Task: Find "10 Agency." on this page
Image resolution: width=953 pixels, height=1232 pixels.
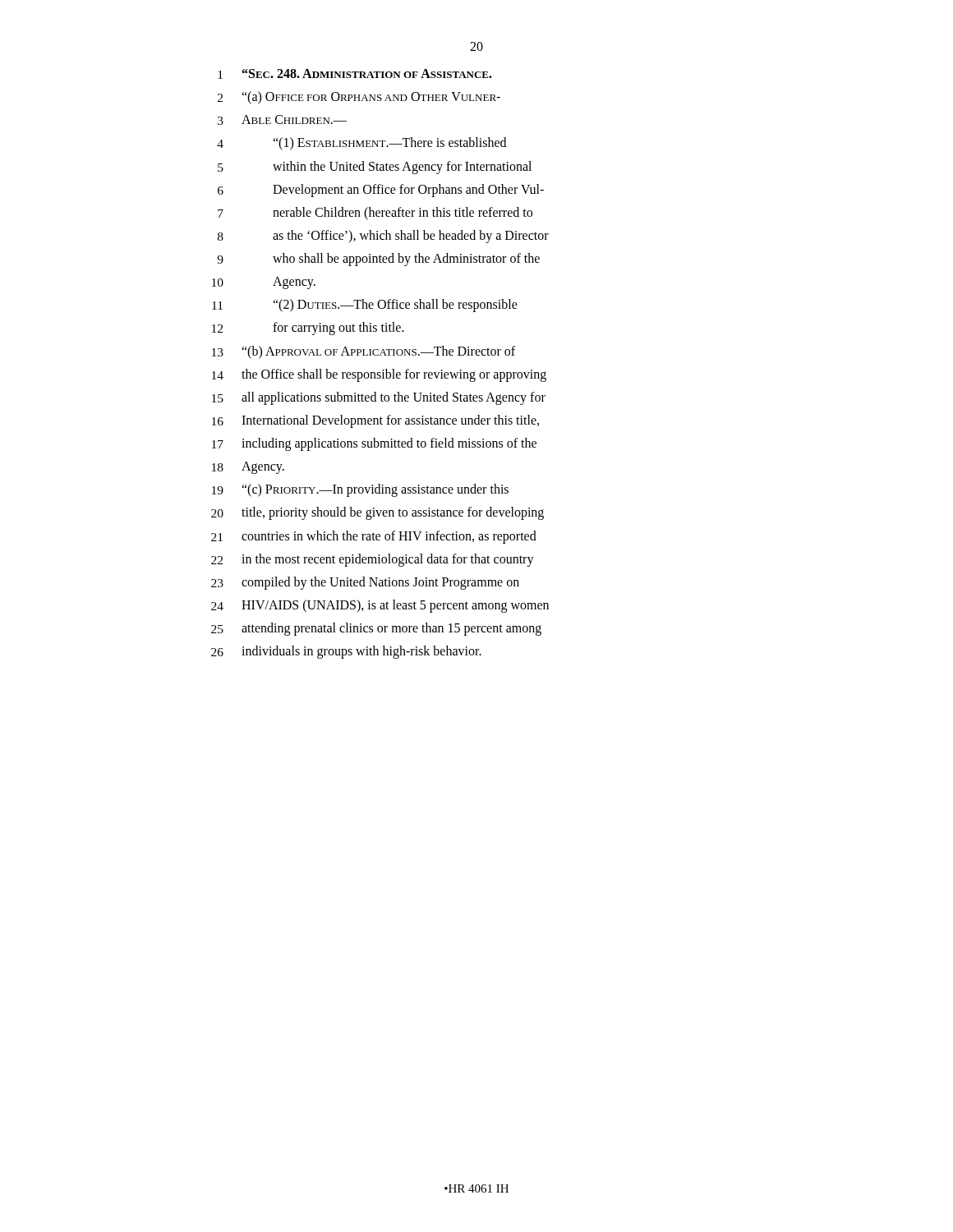Action: point(291,282)
